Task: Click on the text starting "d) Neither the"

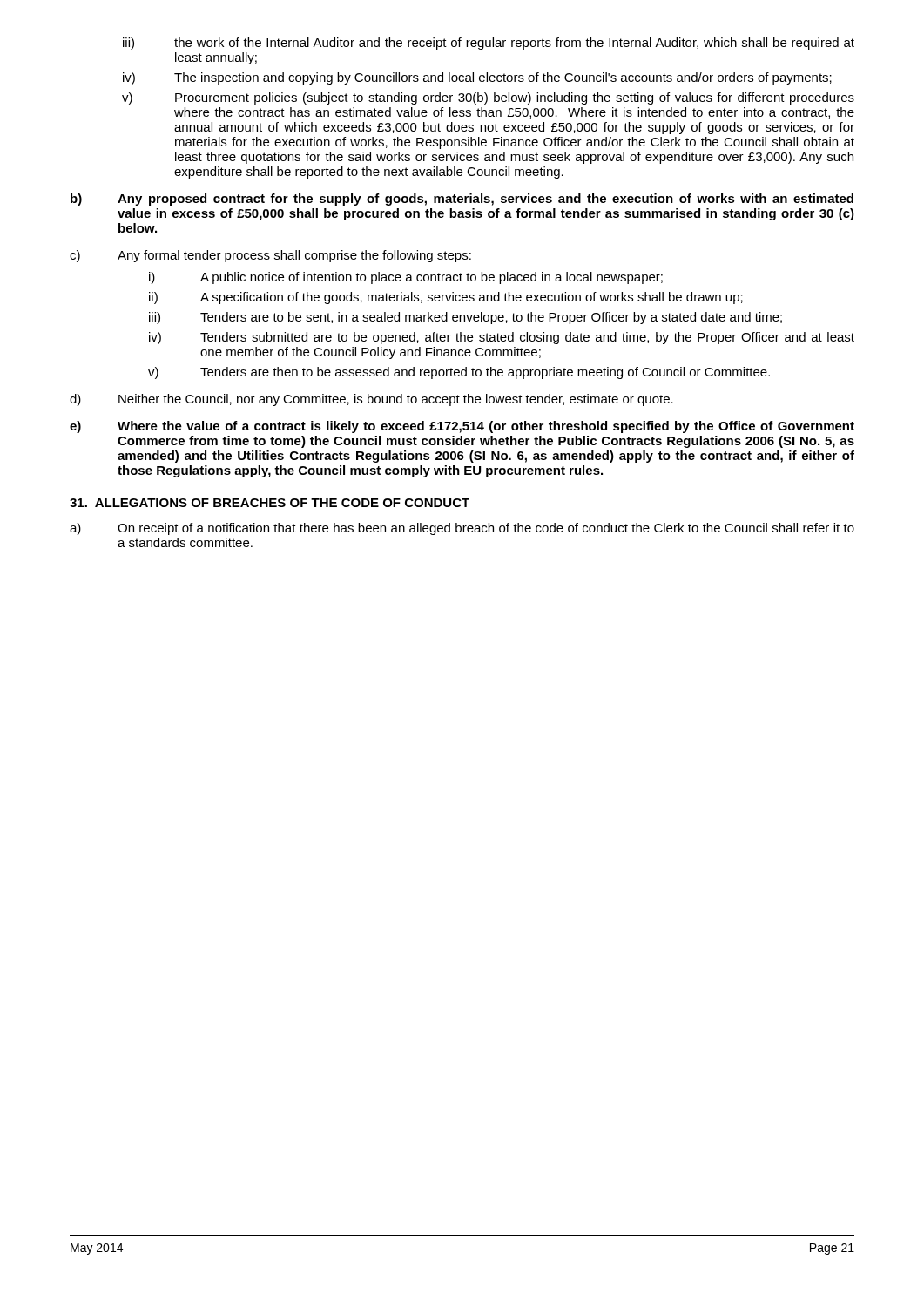Action: pyautogui.click(x=462, y=399)
